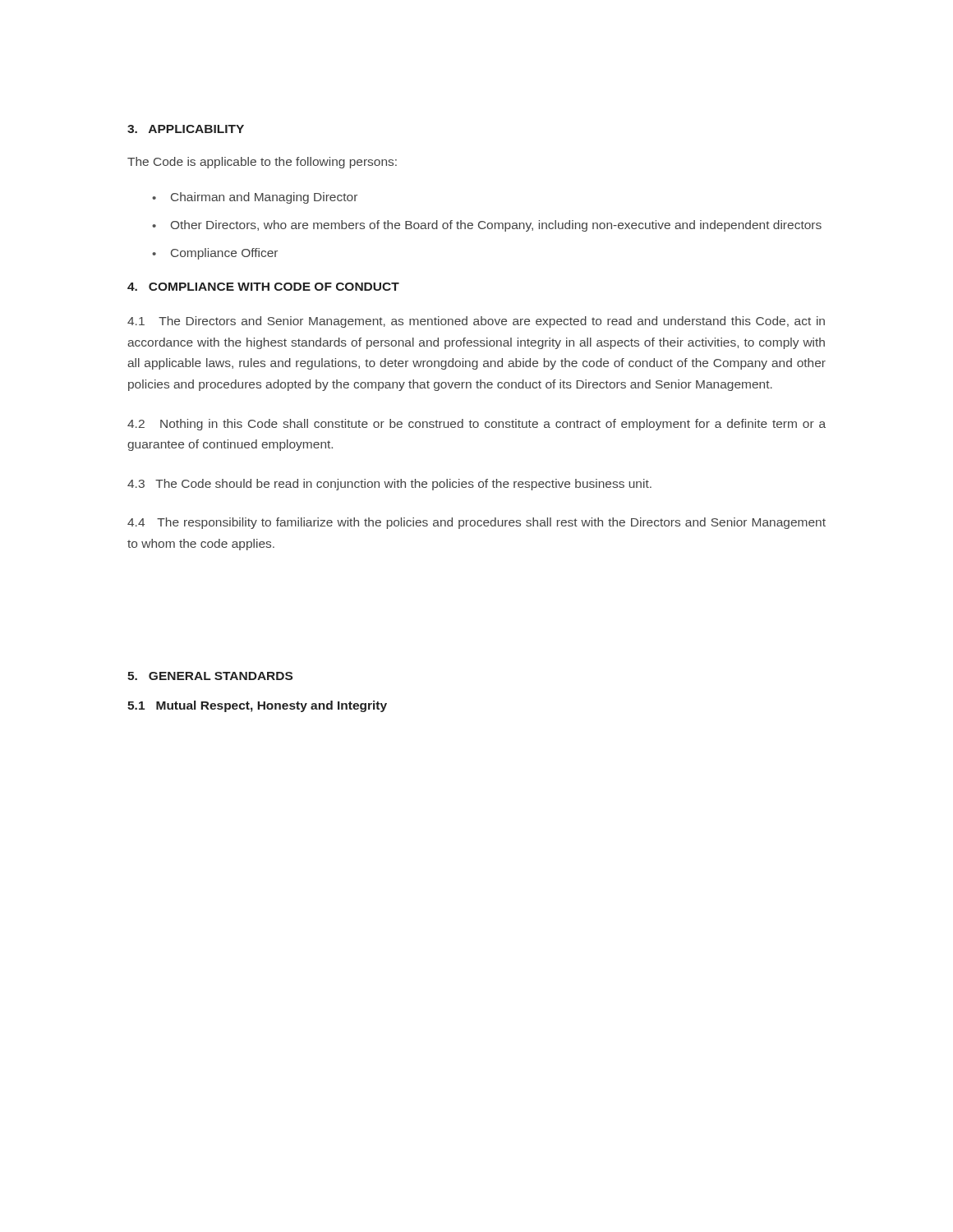Image resolution: width=953 pixels, height=1232 pixels.
Task: Click on the list item containing "• Other Directors, who are members of"
Action: (x=487, y=225)
